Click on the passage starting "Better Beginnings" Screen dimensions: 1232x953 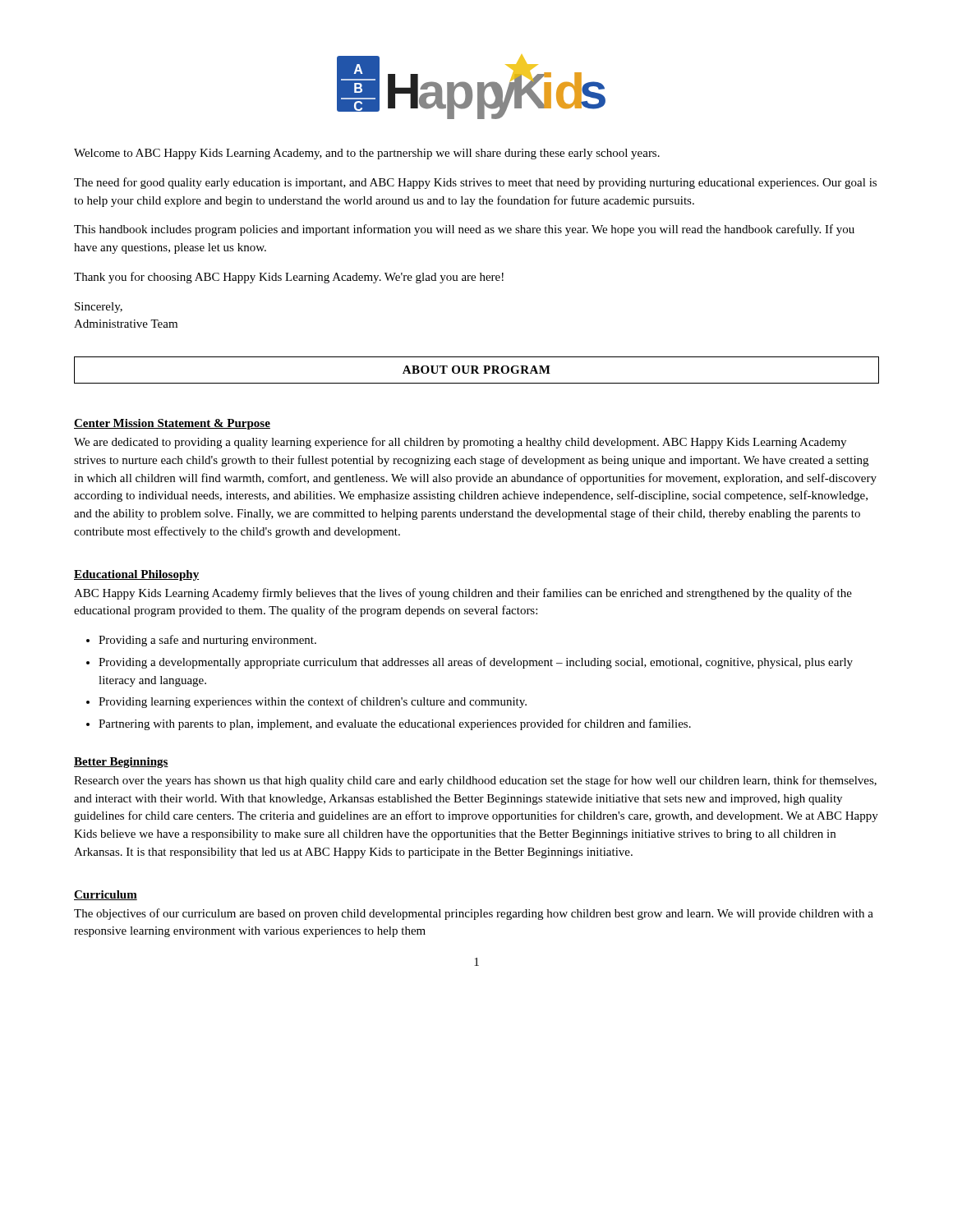[x=121, y=762]
